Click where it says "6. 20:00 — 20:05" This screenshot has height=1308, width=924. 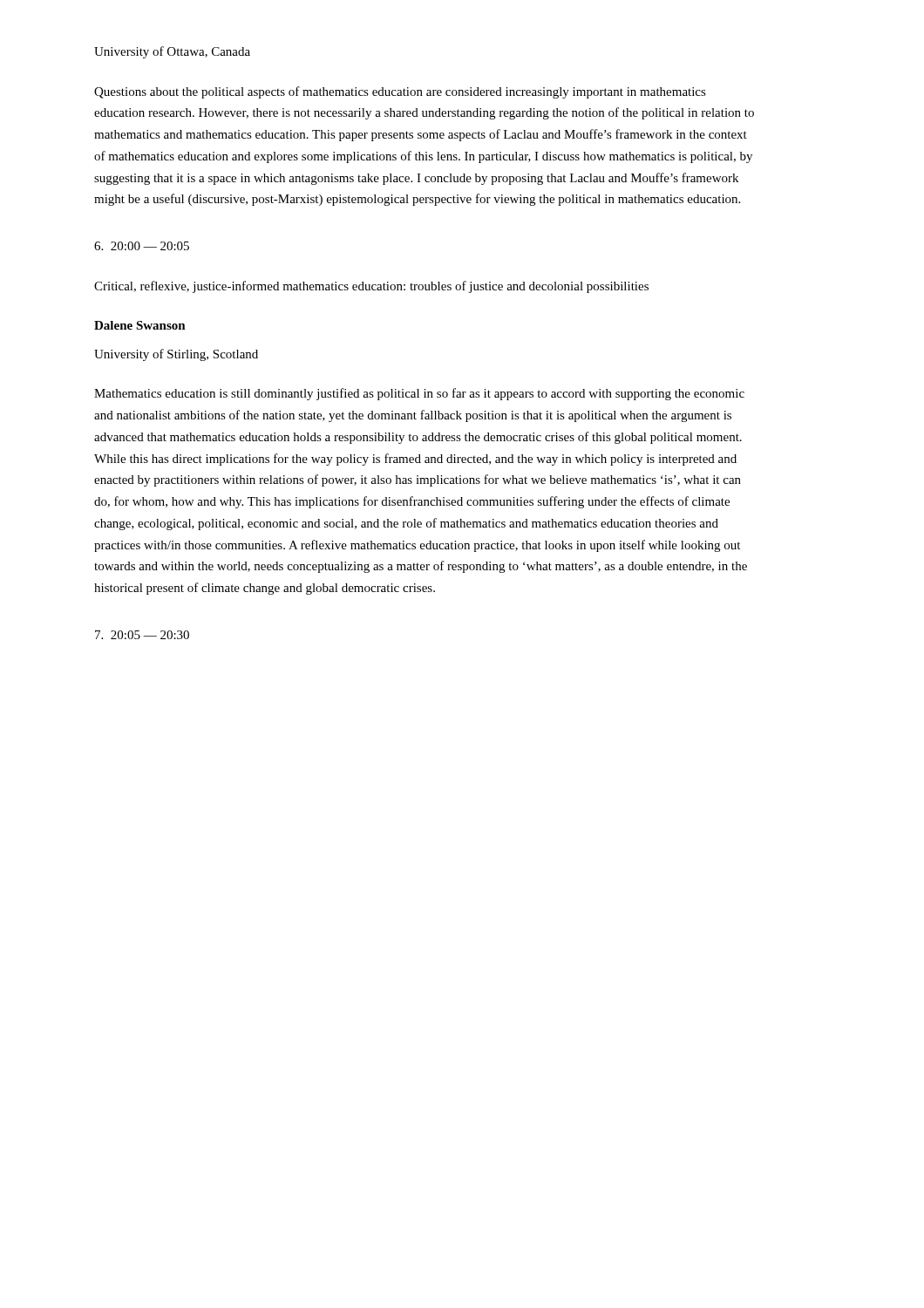[x=142, y=246]
